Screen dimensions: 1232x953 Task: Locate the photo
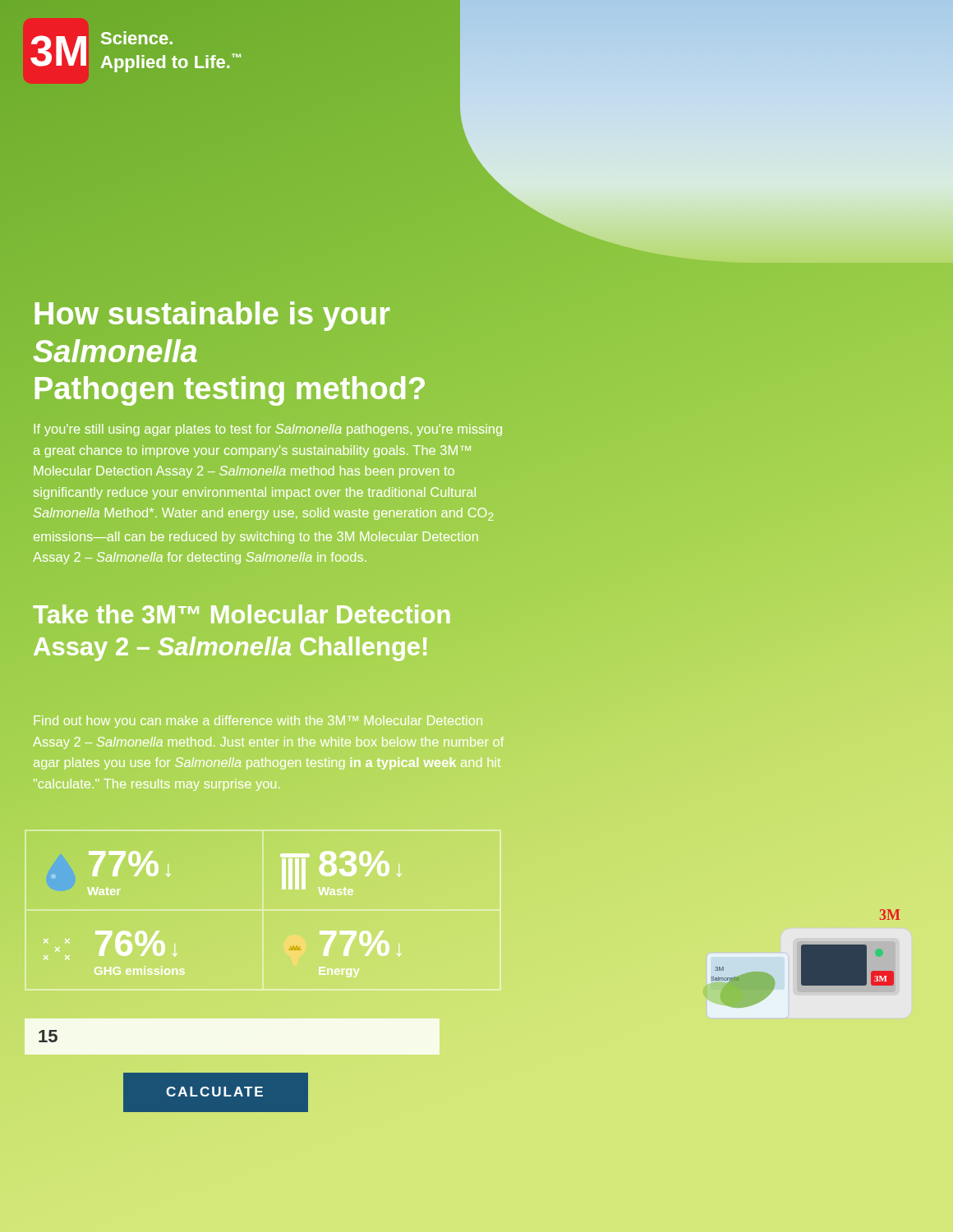coord(785,969)
